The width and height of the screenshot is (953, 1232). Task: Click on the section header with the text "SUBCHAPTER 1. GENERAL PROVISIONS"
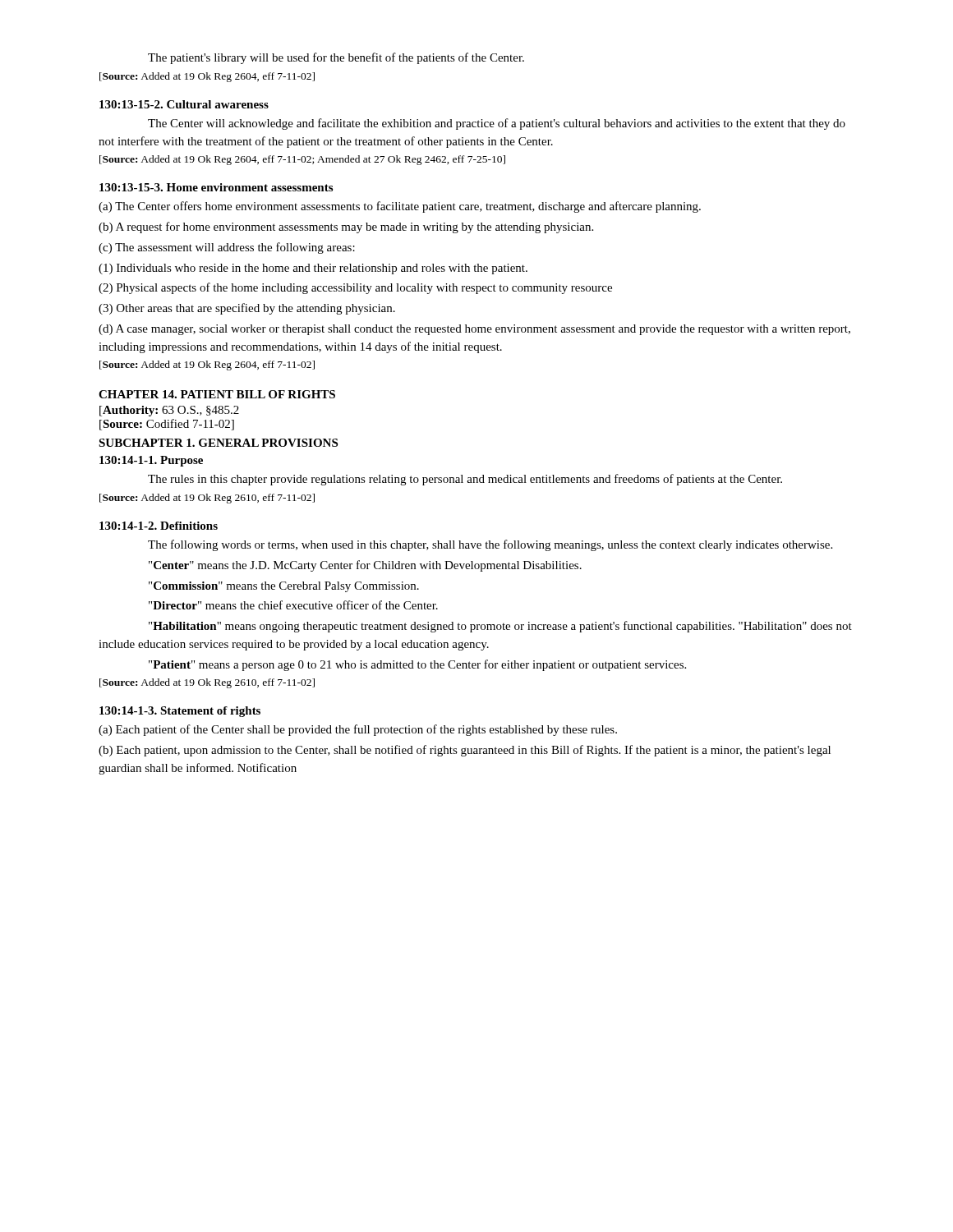(218, 443)
